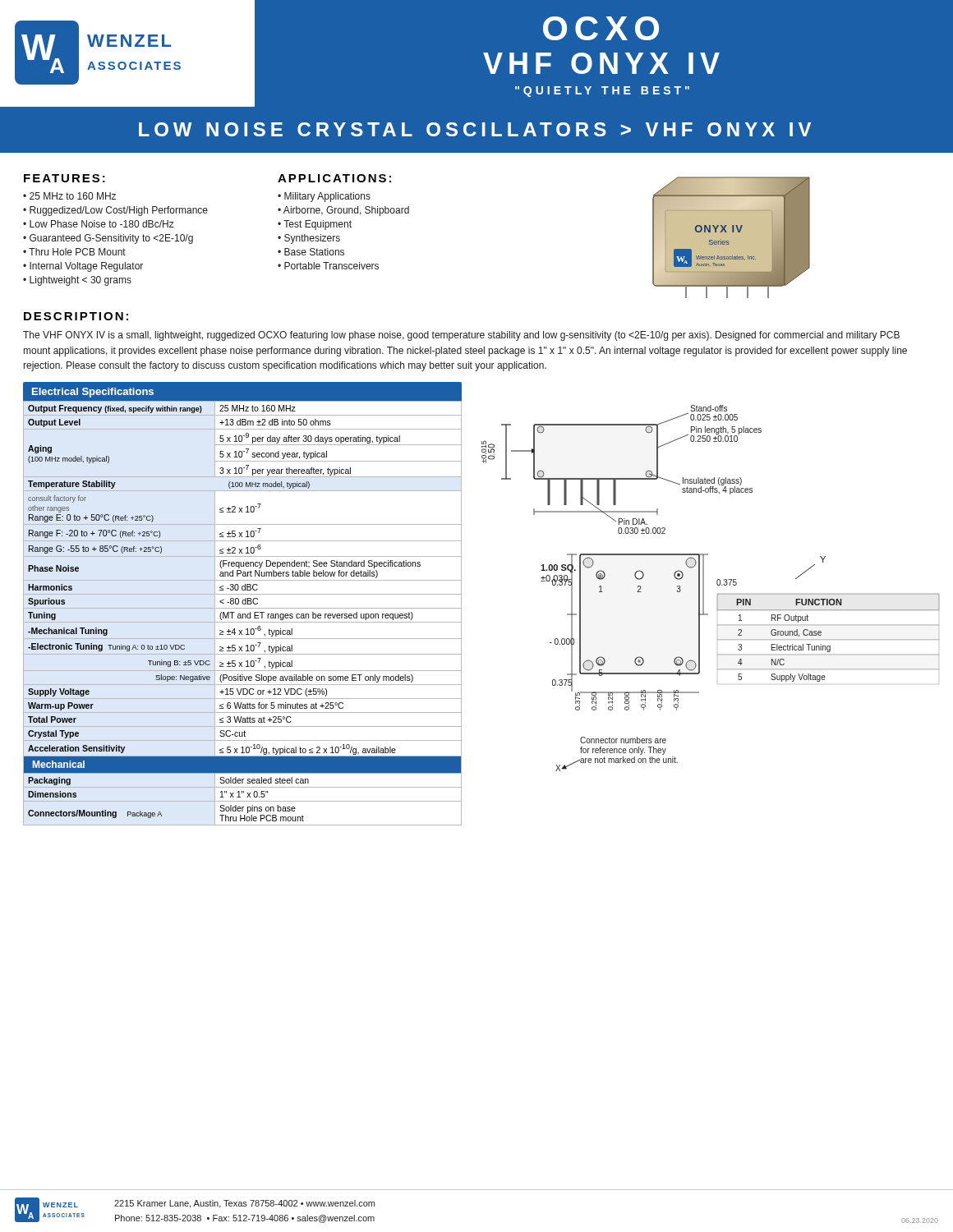
Task: Select the text block starting "OCXO VHF ONYX IV "QUIETLY"
Action: pyautogui.click(x=604, y=53)
